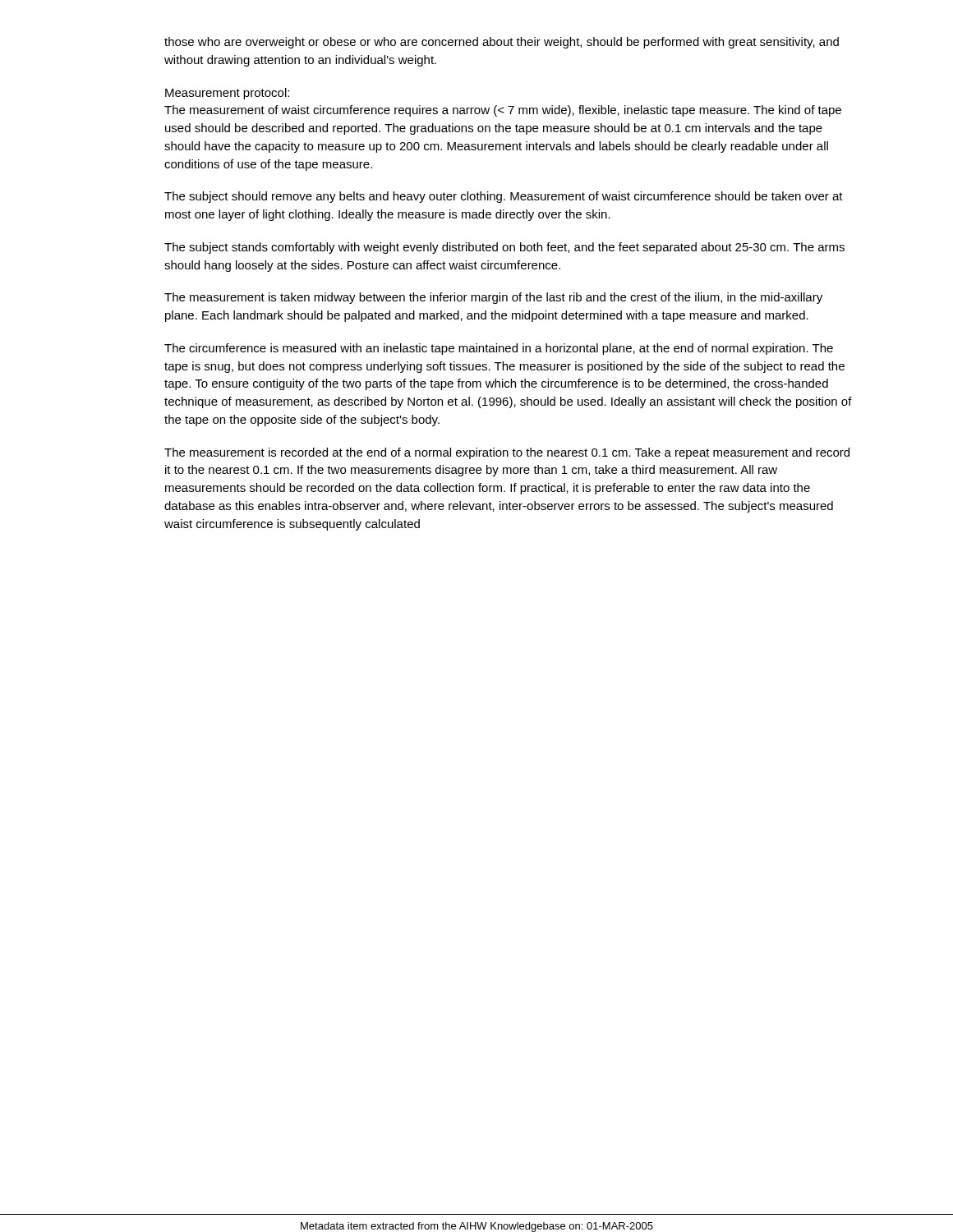Click on the text block that reads "The circumference is measured with an inelastic tape"
The height and width of the screenshot is (1232, 953).
[x=508, y=383]
